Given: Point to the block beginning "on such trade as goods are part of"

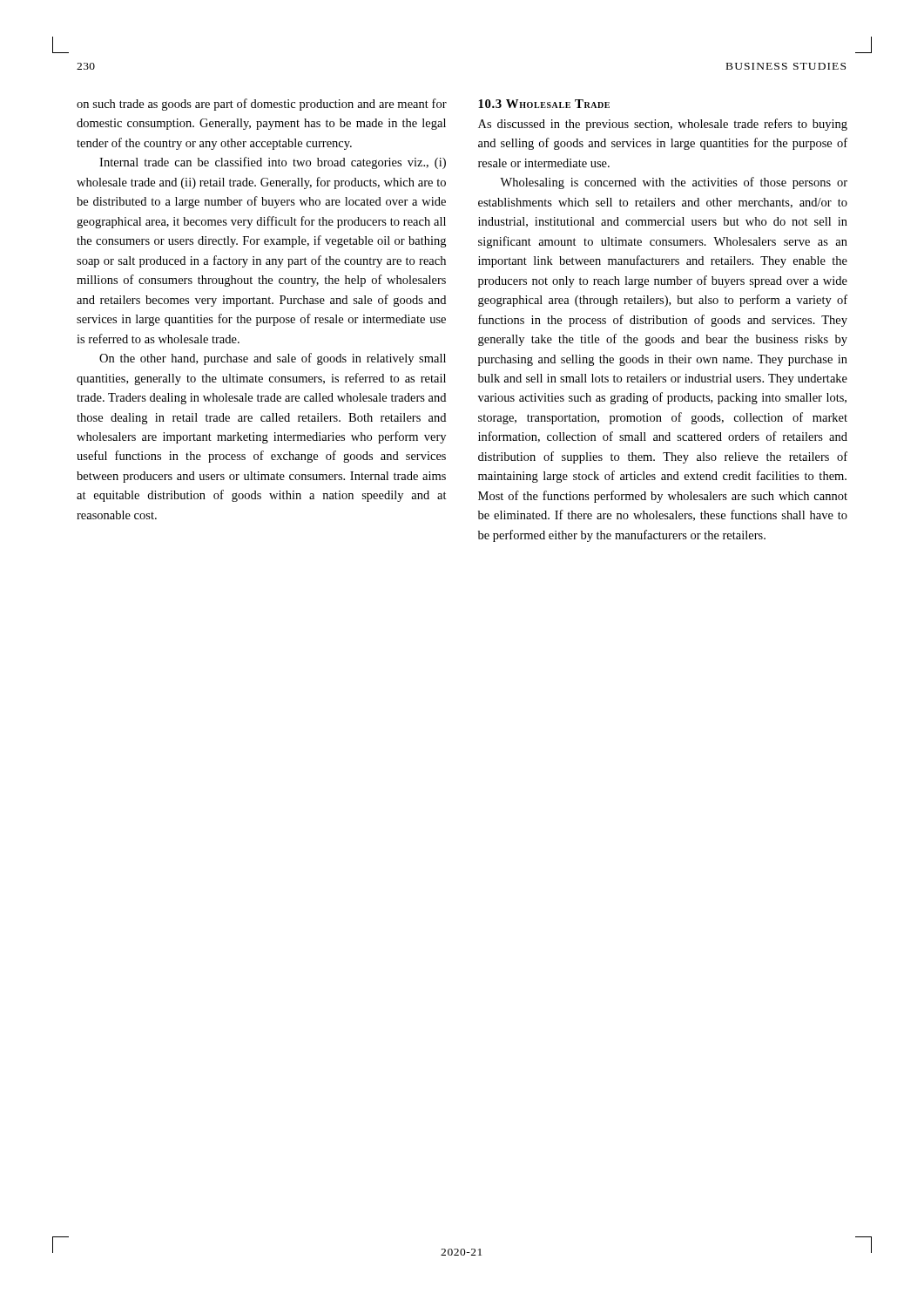Looking at the screenshot, I should (261, 309).
